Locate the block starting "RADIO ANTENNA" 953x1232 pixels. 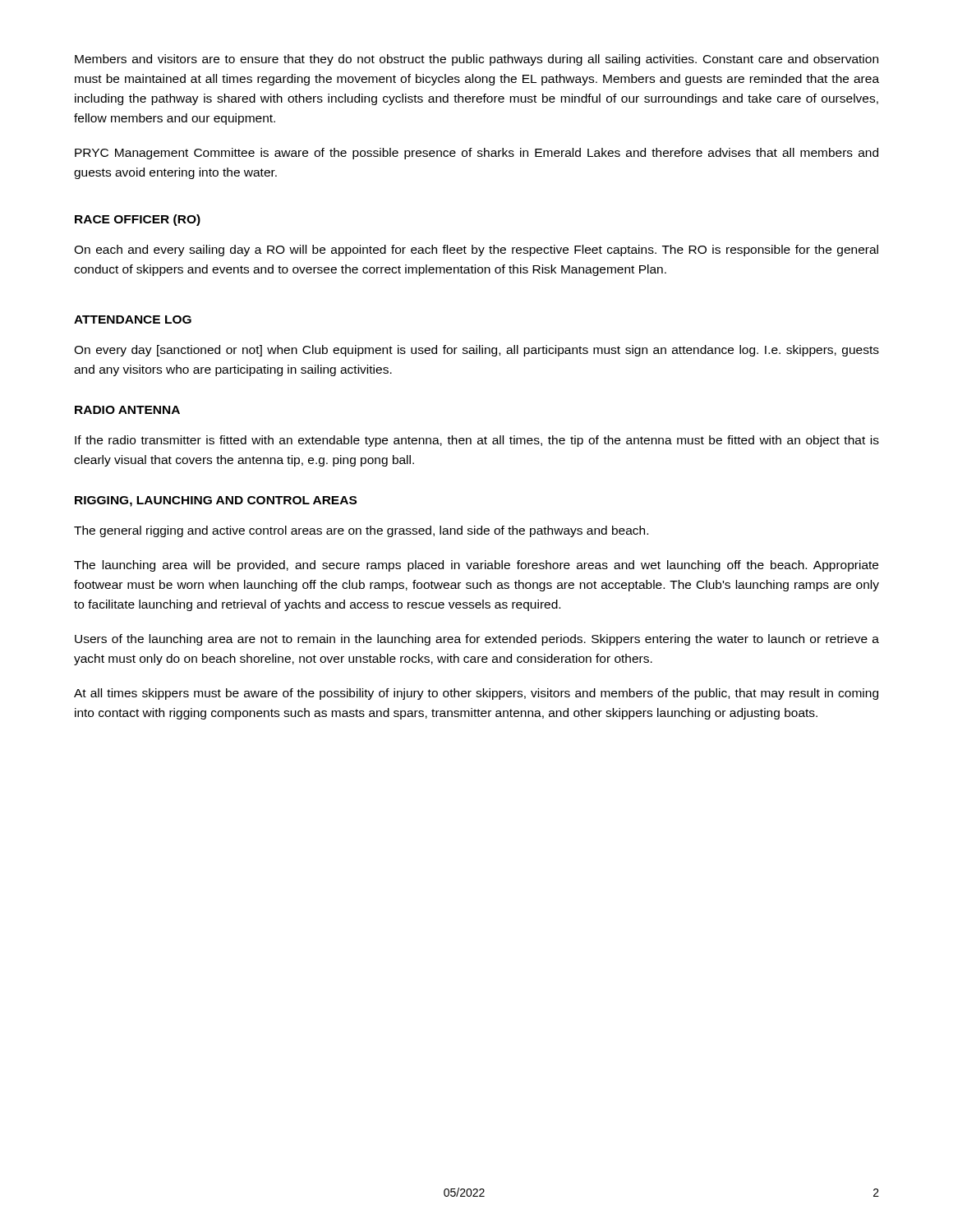[x=127, y=410]
